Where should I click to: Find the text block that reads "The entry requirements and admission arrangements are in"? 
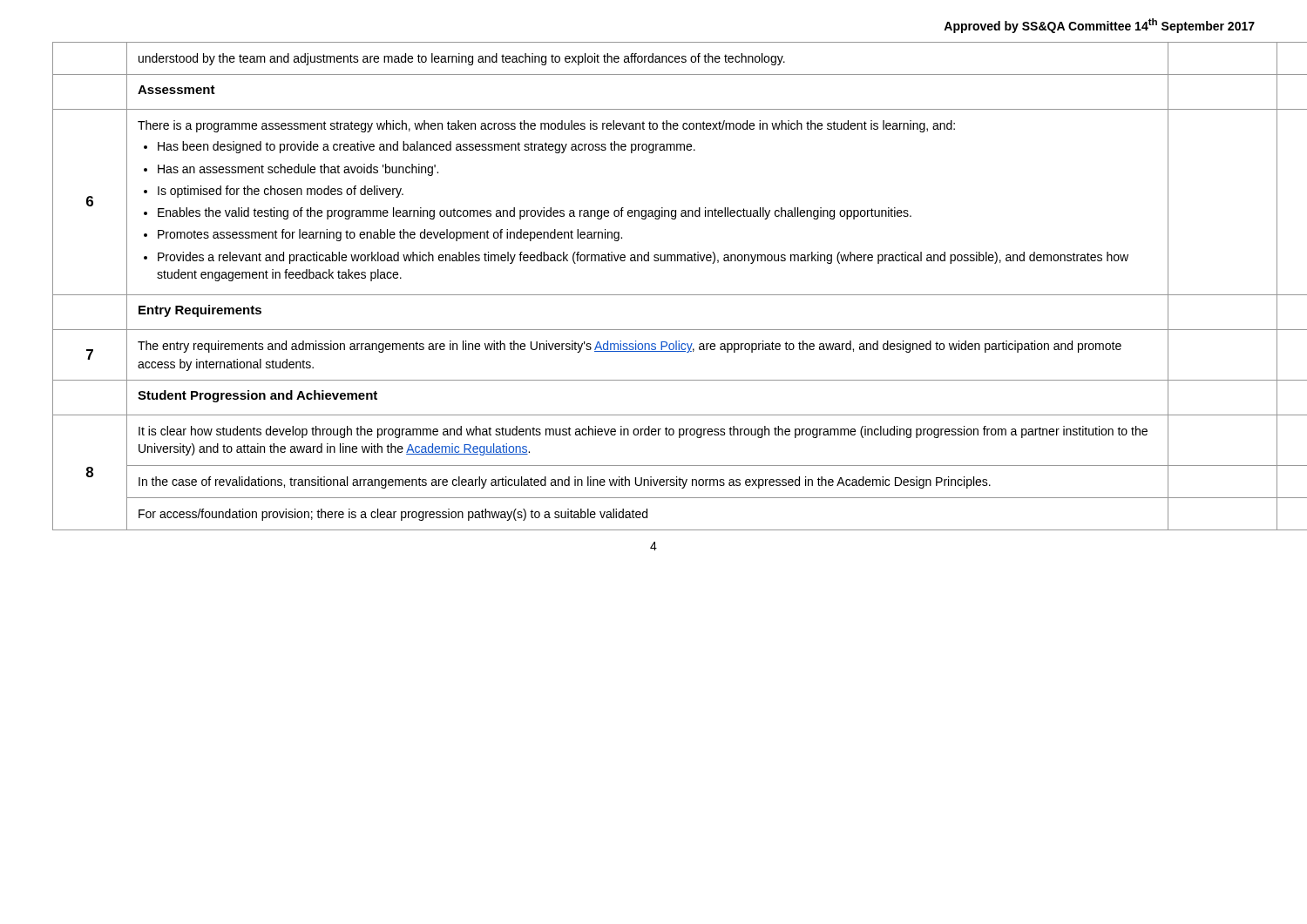pyautogui.click(x=647, y=355)
